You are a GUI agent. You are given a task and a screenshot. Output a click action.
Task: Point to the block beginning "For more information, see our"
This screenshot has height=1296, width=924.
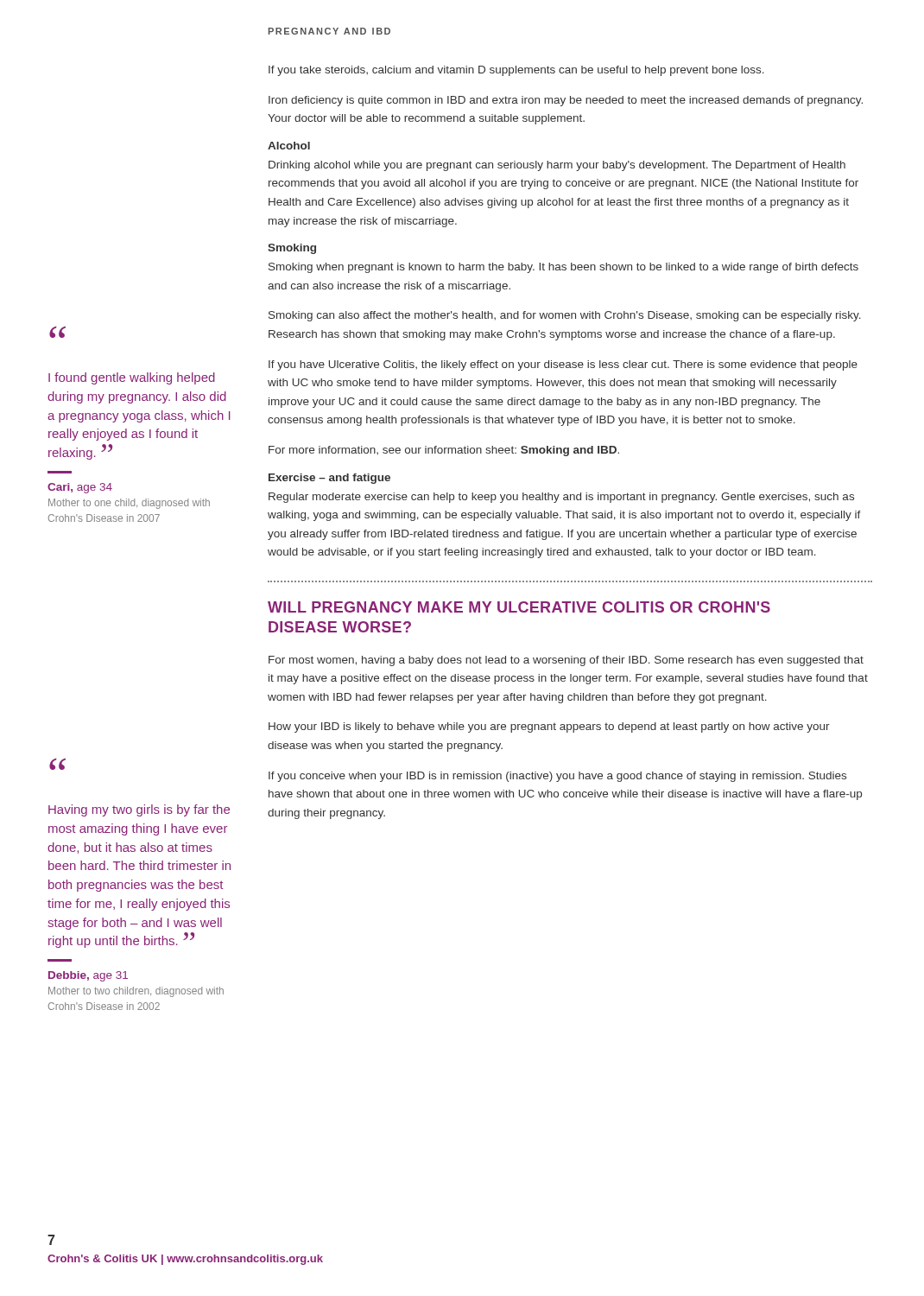pyautogui.click(x=444, y=450)
